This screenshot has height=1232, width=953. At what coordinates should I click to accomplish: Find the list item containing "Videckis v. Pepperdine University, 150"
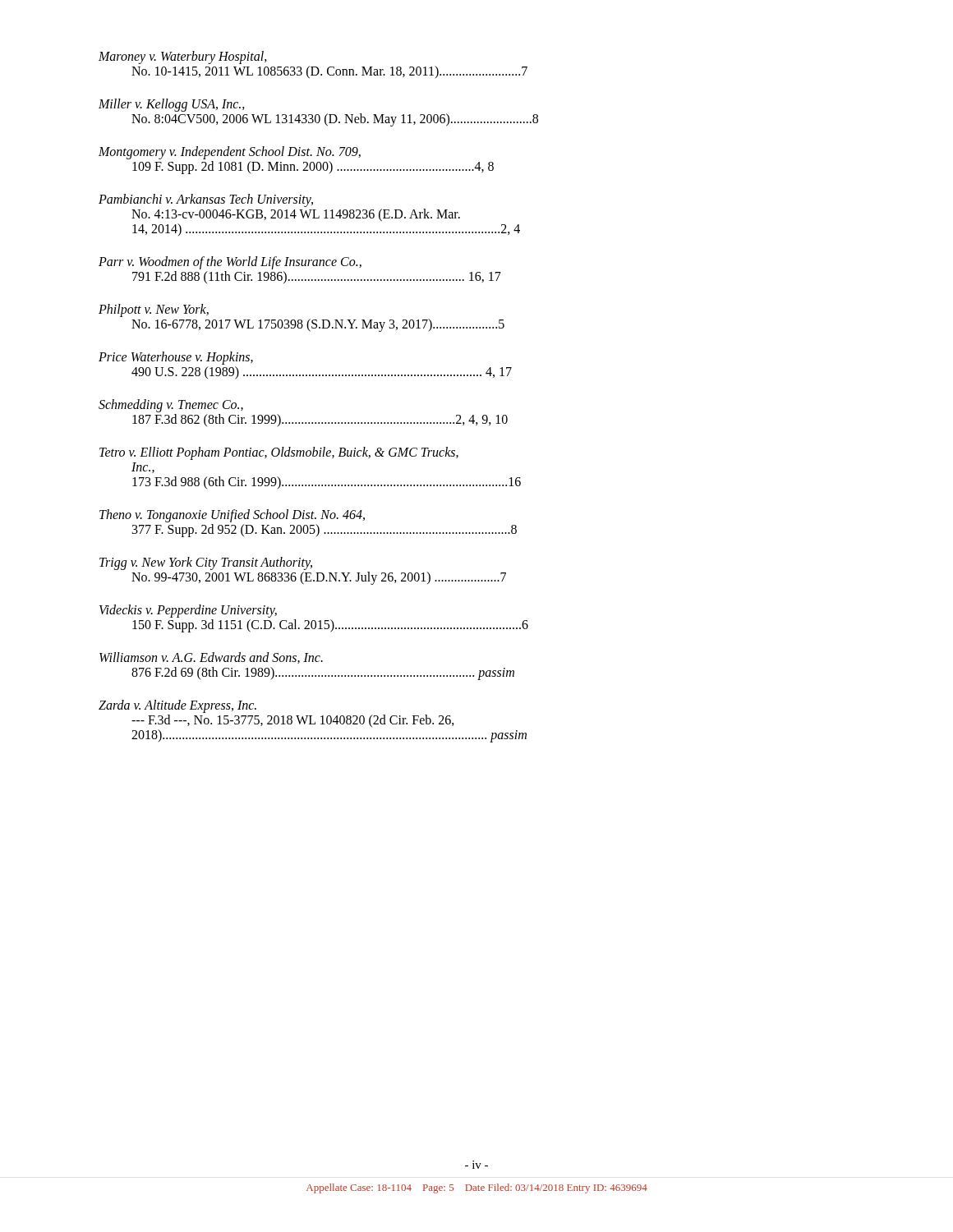click(x=476, y=618)
